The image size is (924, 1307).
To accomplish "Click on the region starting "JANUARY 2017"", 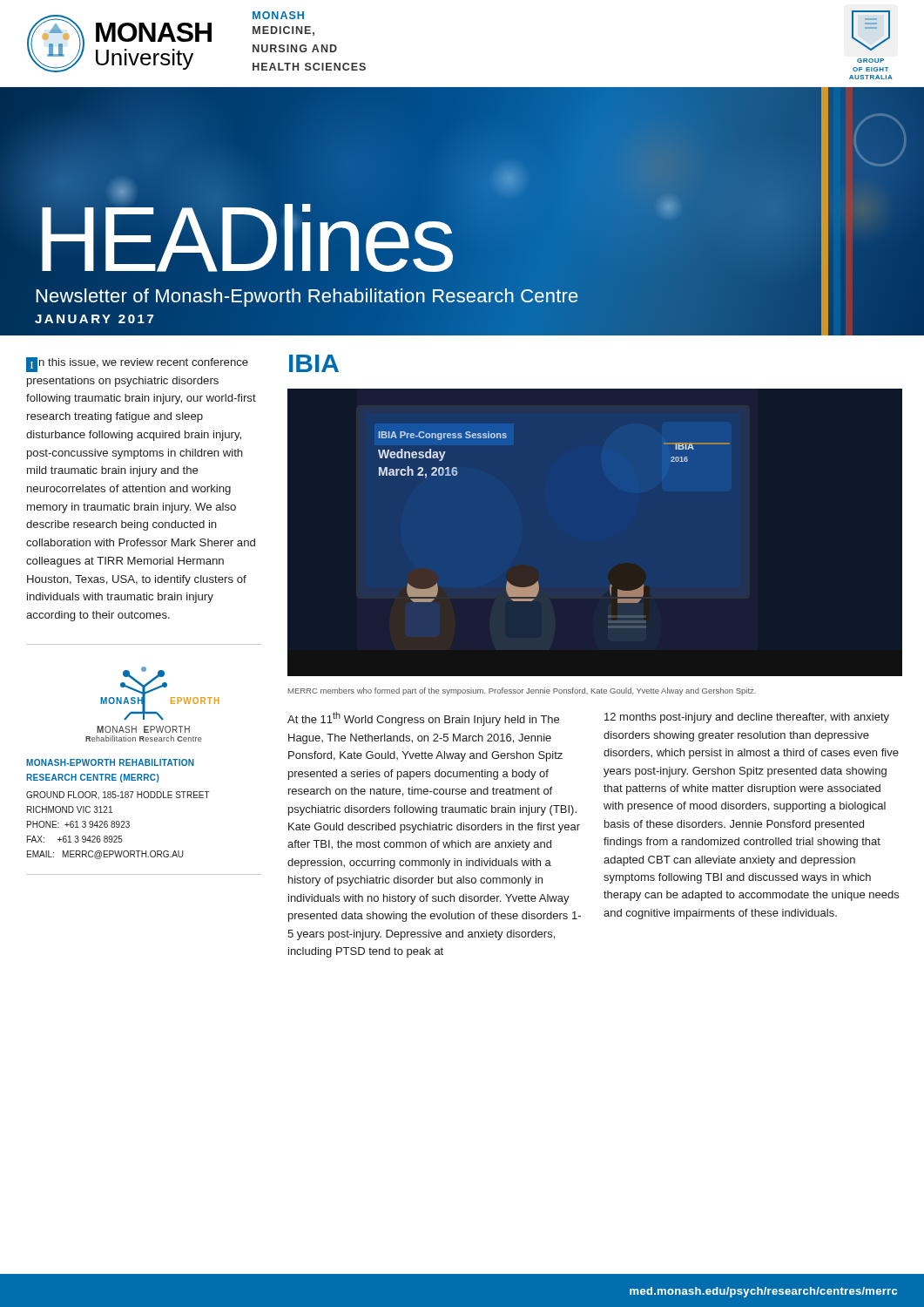I will point(95,318).
